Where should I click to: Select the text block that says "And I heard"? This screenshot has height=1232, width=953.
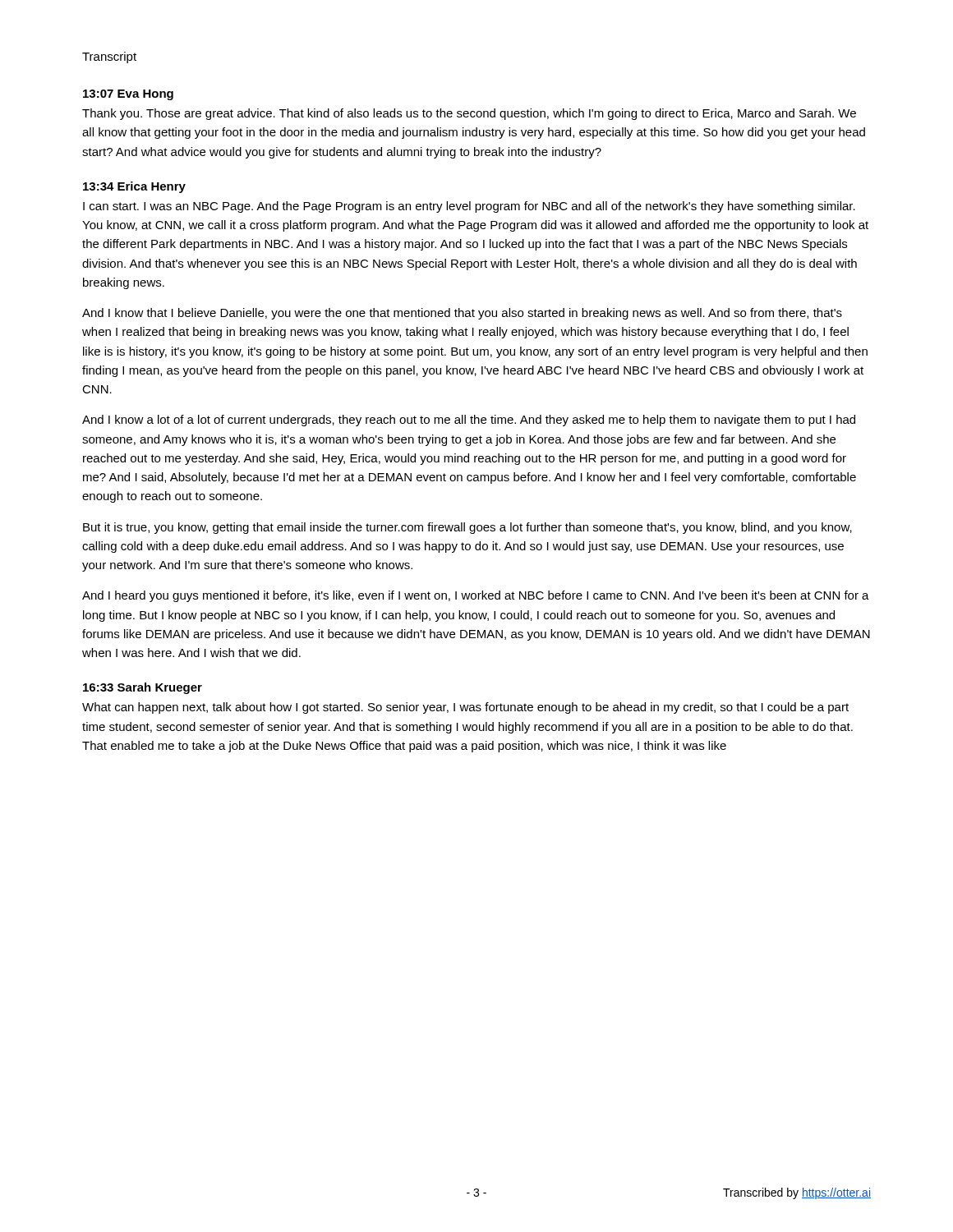point(476,624)
